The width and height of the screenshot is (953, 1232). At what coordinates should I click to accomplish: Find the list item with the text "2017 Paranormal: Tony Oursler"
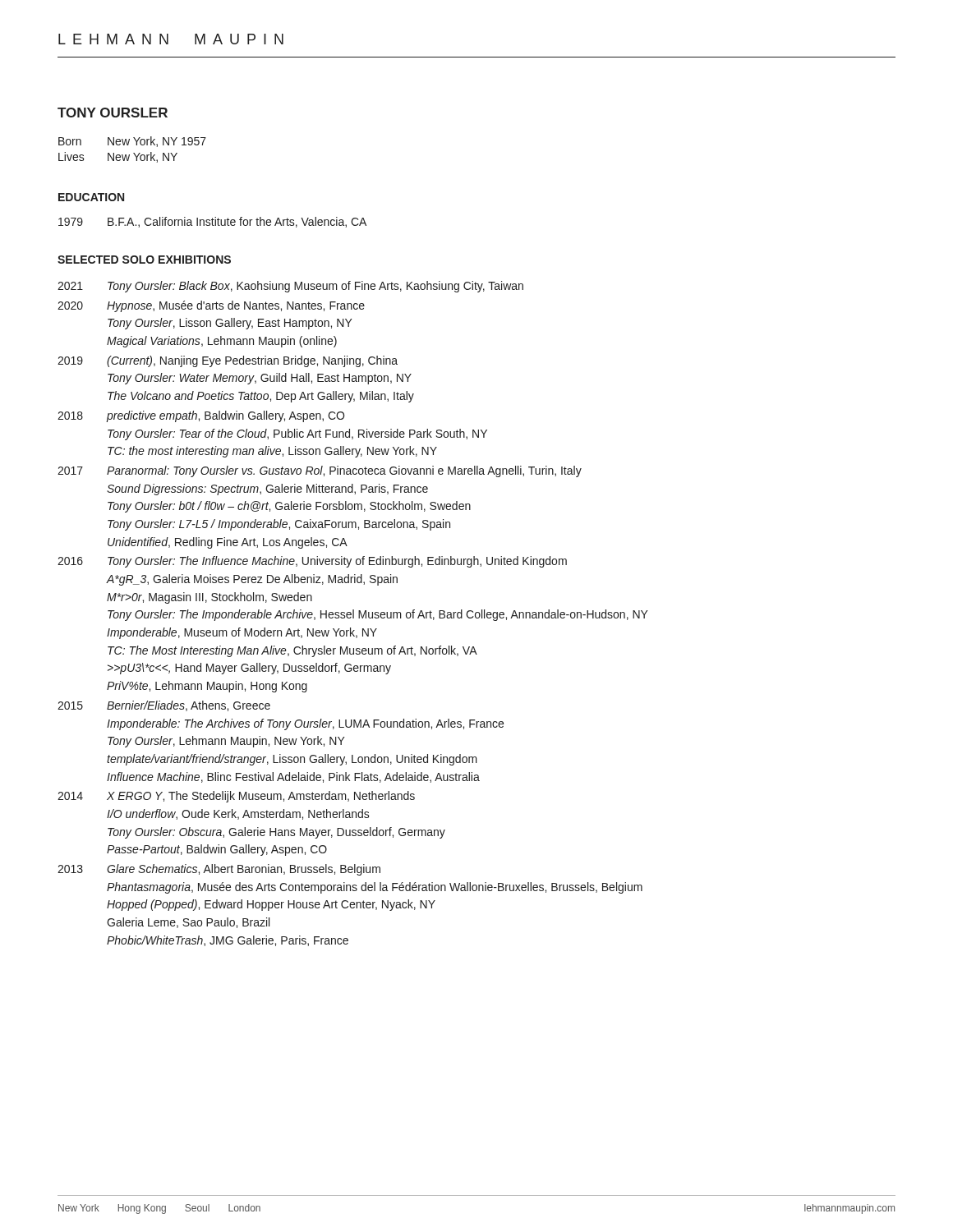coord(319,507)
